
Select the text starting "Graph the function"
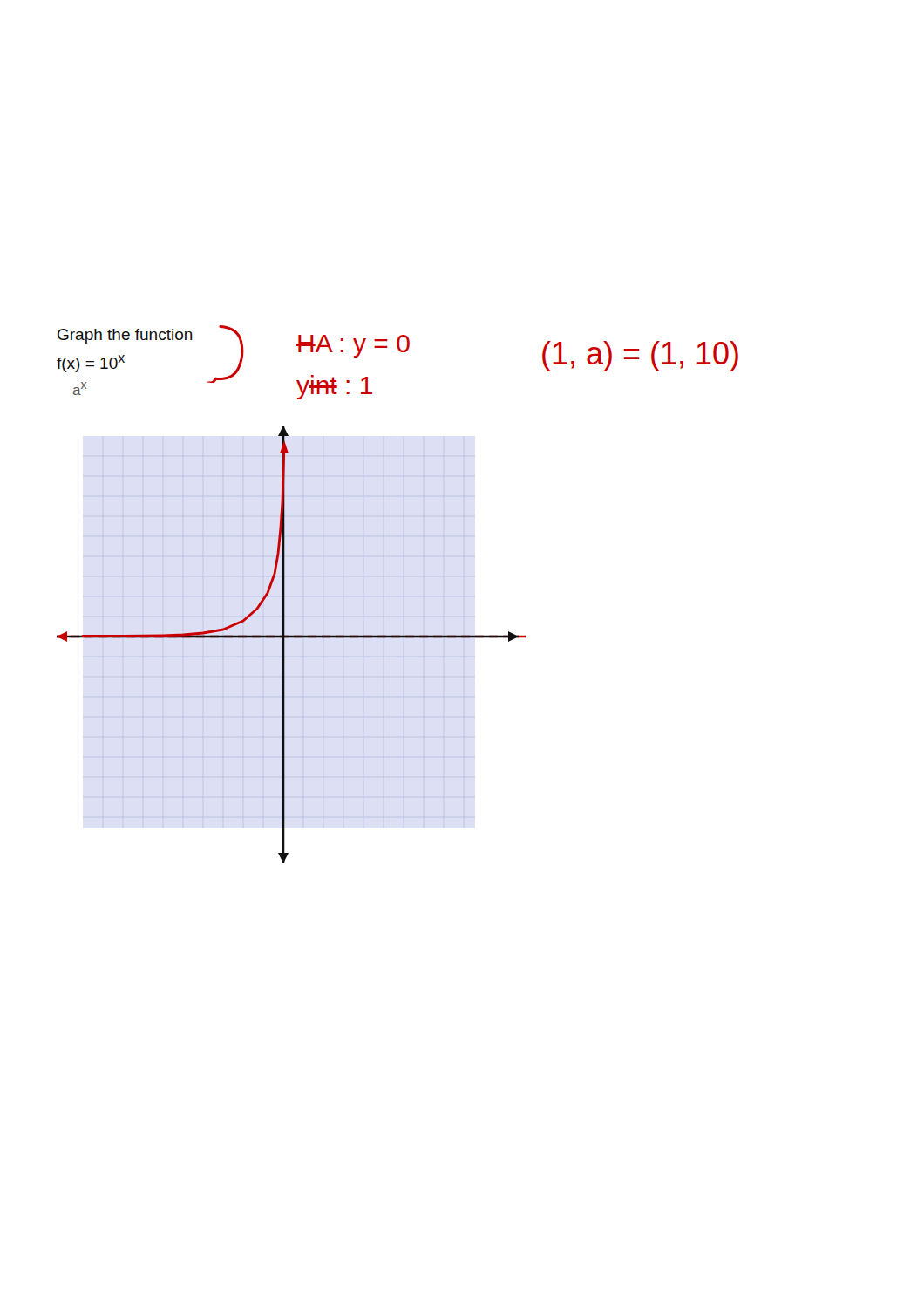(125, 362)
